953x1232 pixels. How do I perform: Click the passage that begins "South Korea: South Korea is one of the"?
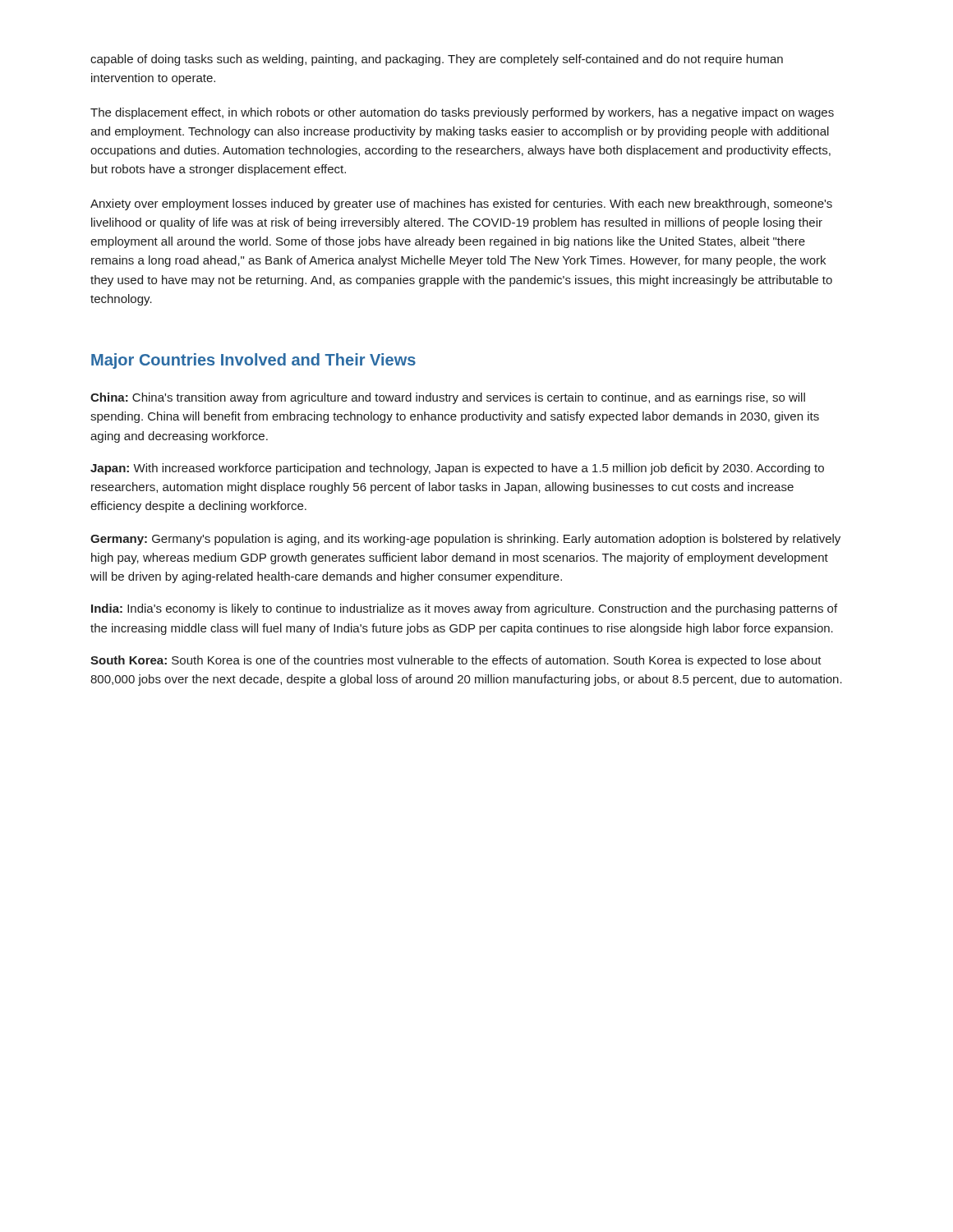click(x=466, y=669)
